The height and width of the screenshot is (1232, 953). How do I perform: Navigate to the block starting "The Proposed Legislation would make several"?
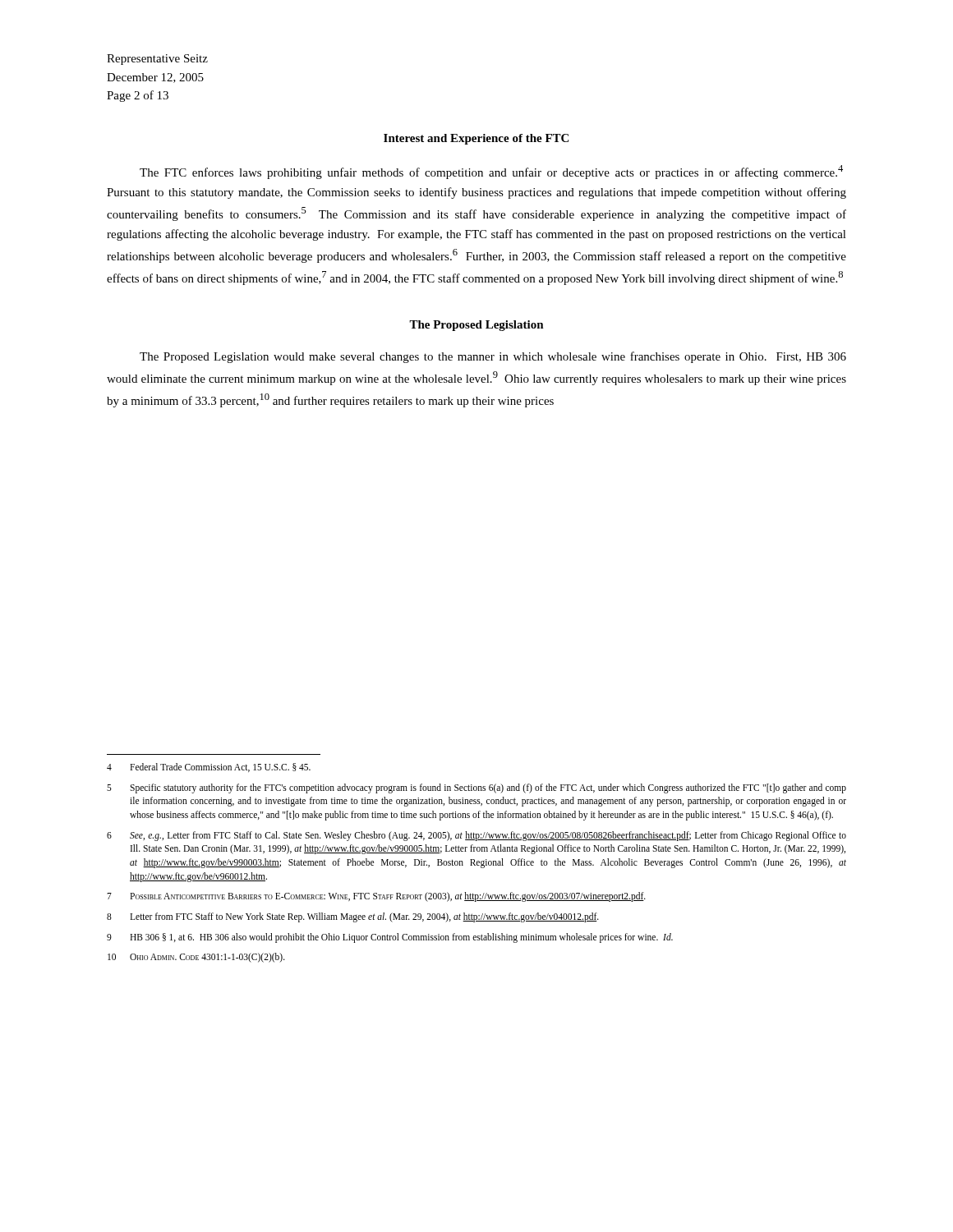(x=476, y=378)
